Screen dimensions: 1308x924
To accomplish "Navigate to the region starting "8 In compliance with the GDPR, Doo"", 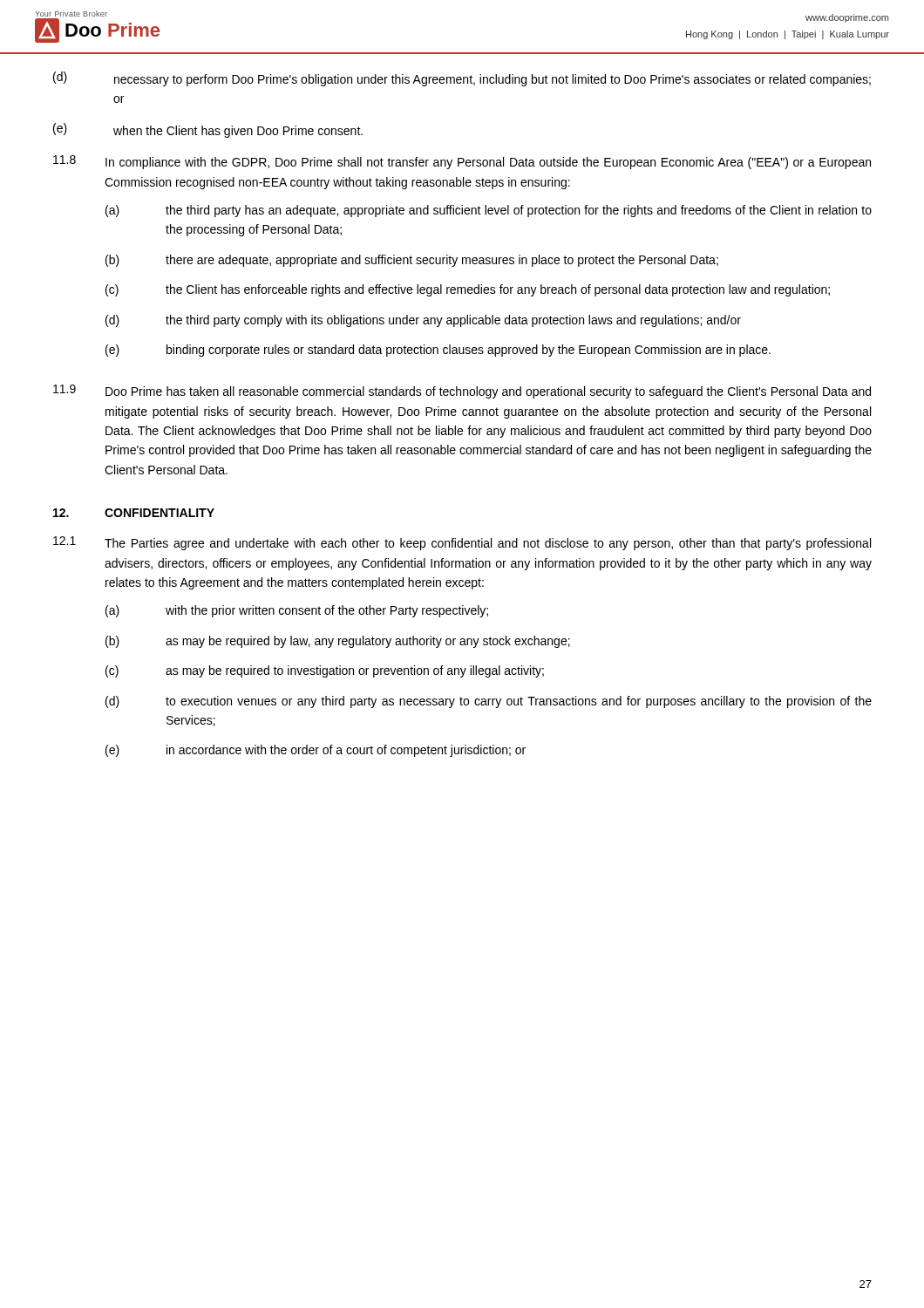I will [462, 261].
